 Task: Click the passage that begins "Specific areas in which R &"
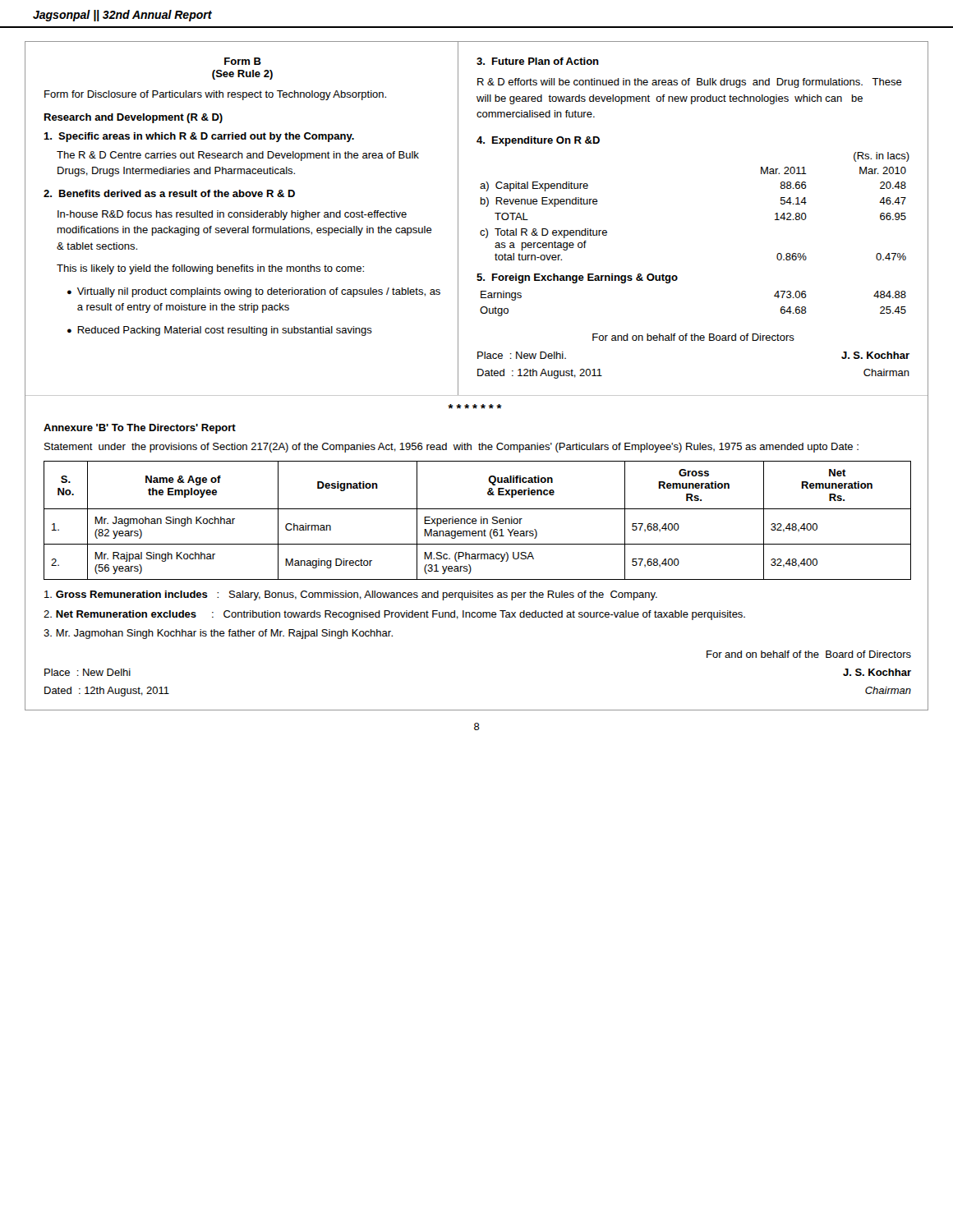pyautogui.click(x=199, y=136)
